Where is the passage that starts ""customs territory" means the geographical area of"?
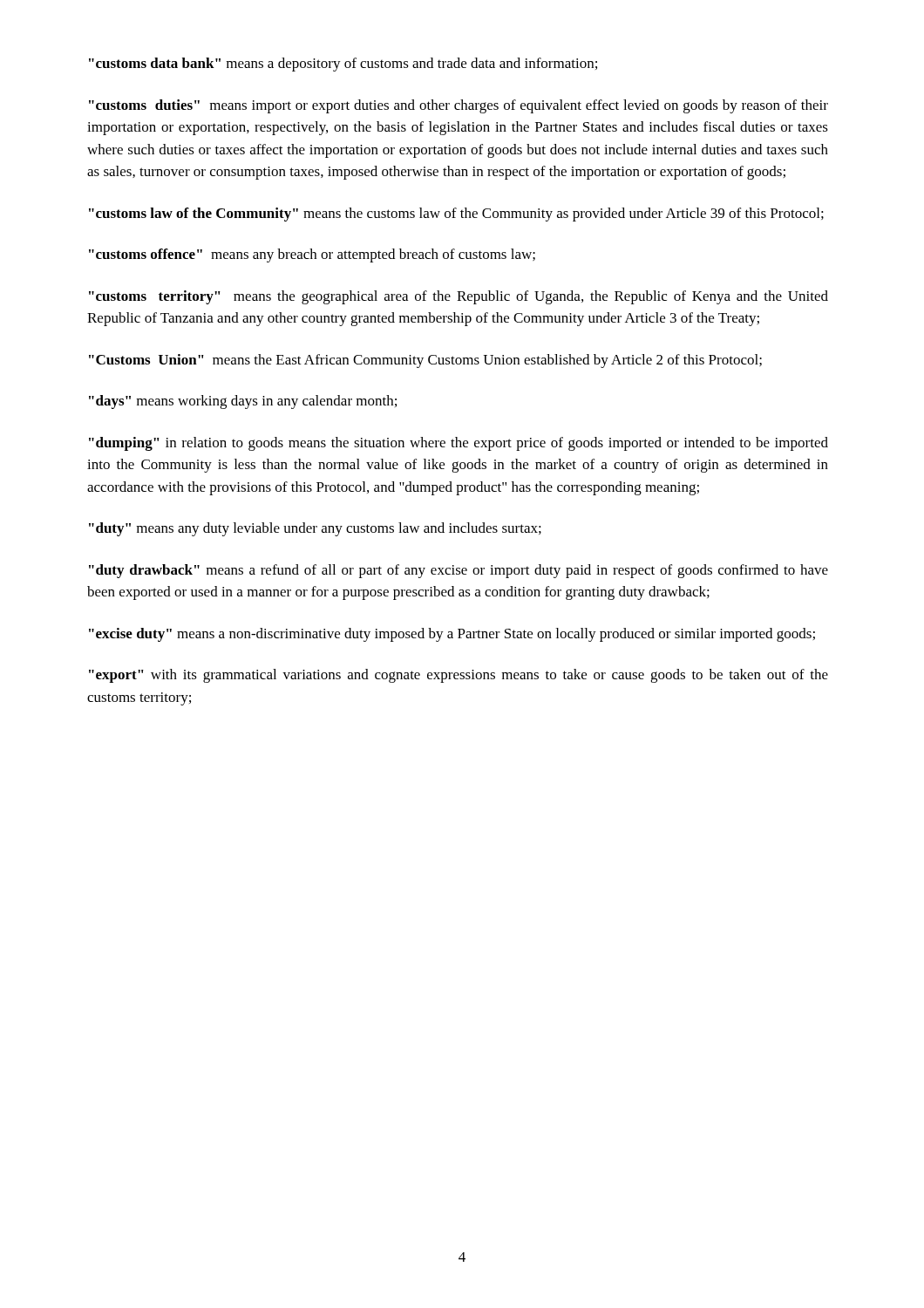 [x=458, y=307]
